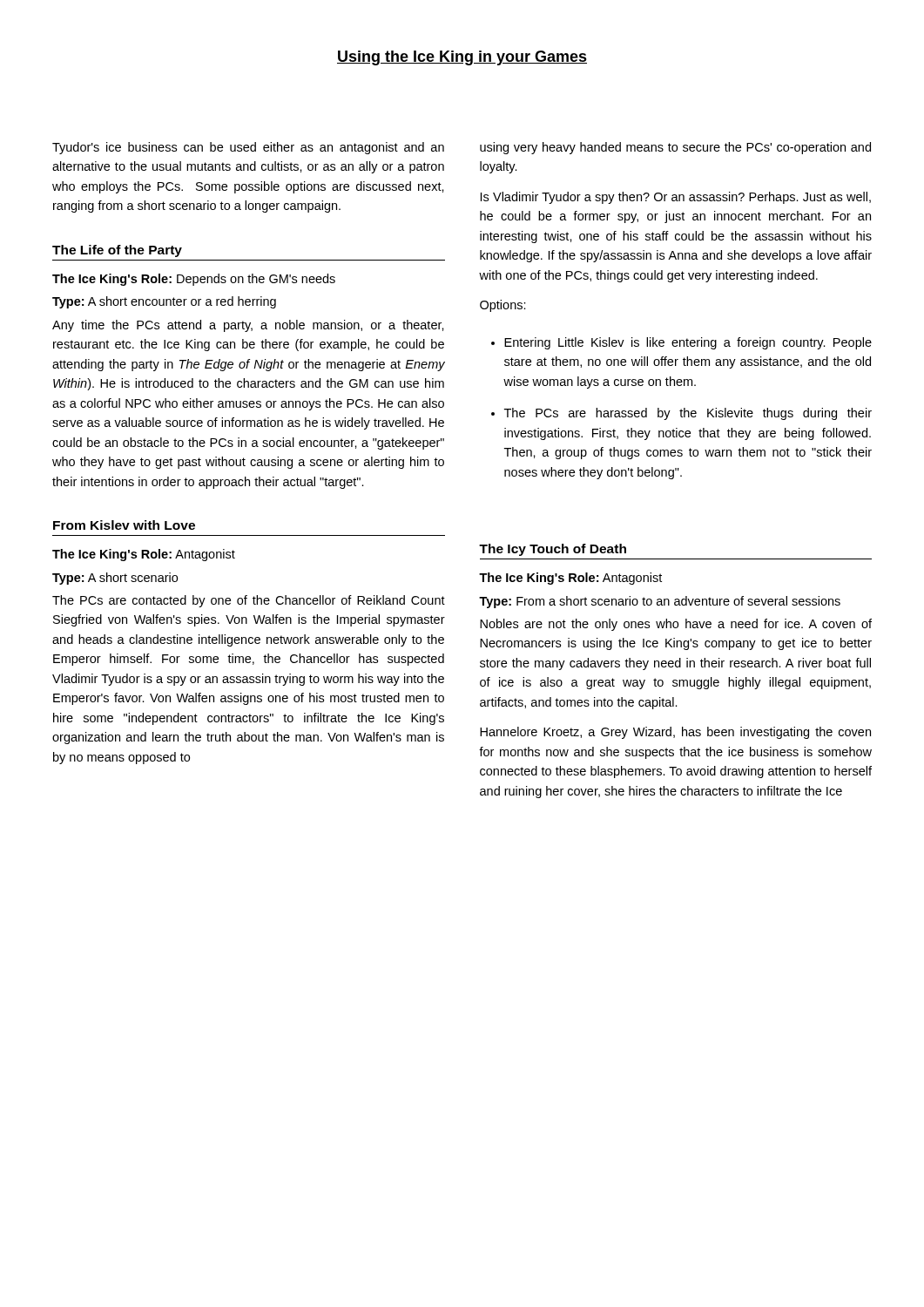Select the text block containing "The Ice King's Role: Depends on the"
Image resolution: width=924 pixels, height=1307 pixels.
click(x=248, y=290)
